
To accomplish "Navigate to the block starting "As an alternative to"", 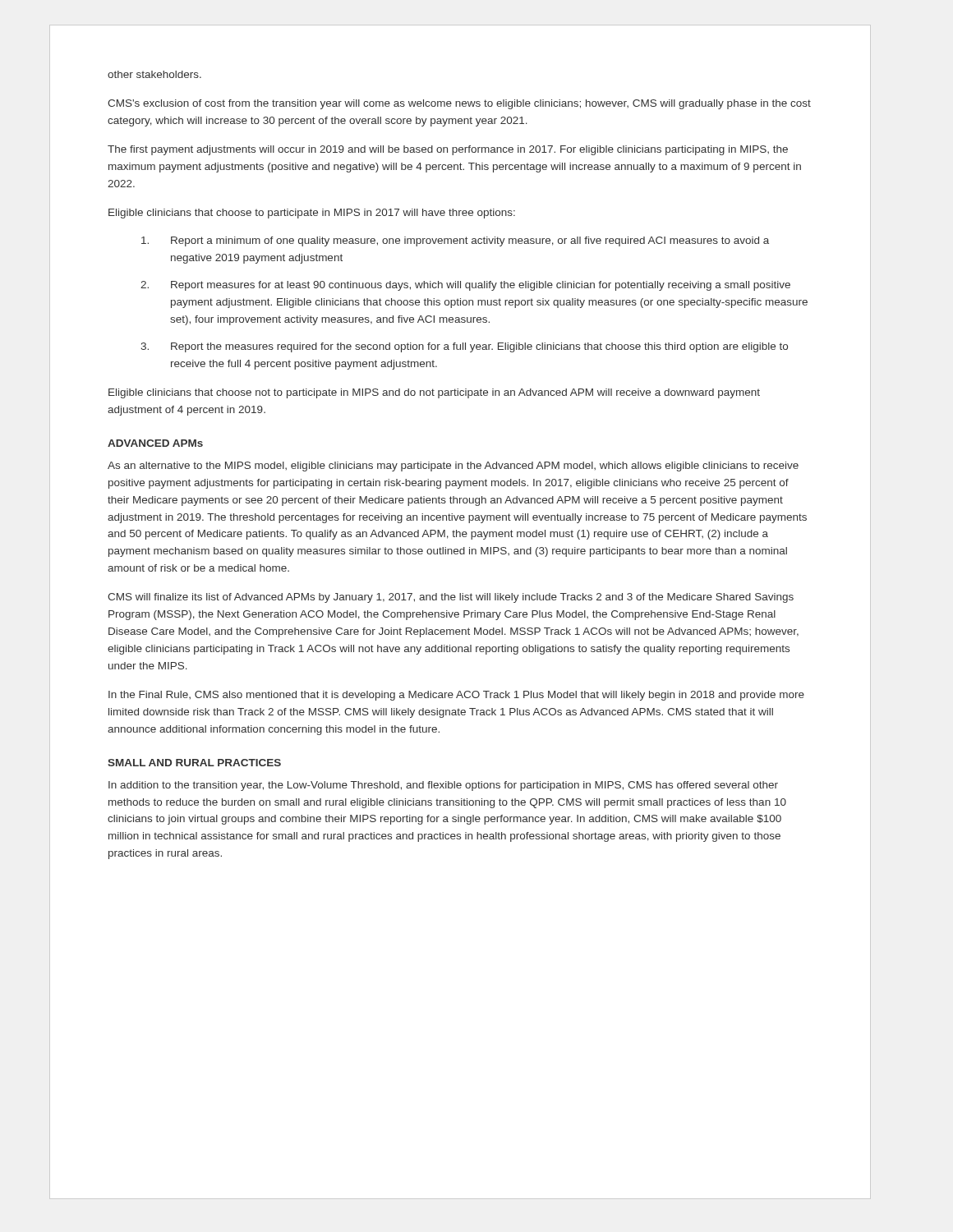I will (x=457, y=517).
